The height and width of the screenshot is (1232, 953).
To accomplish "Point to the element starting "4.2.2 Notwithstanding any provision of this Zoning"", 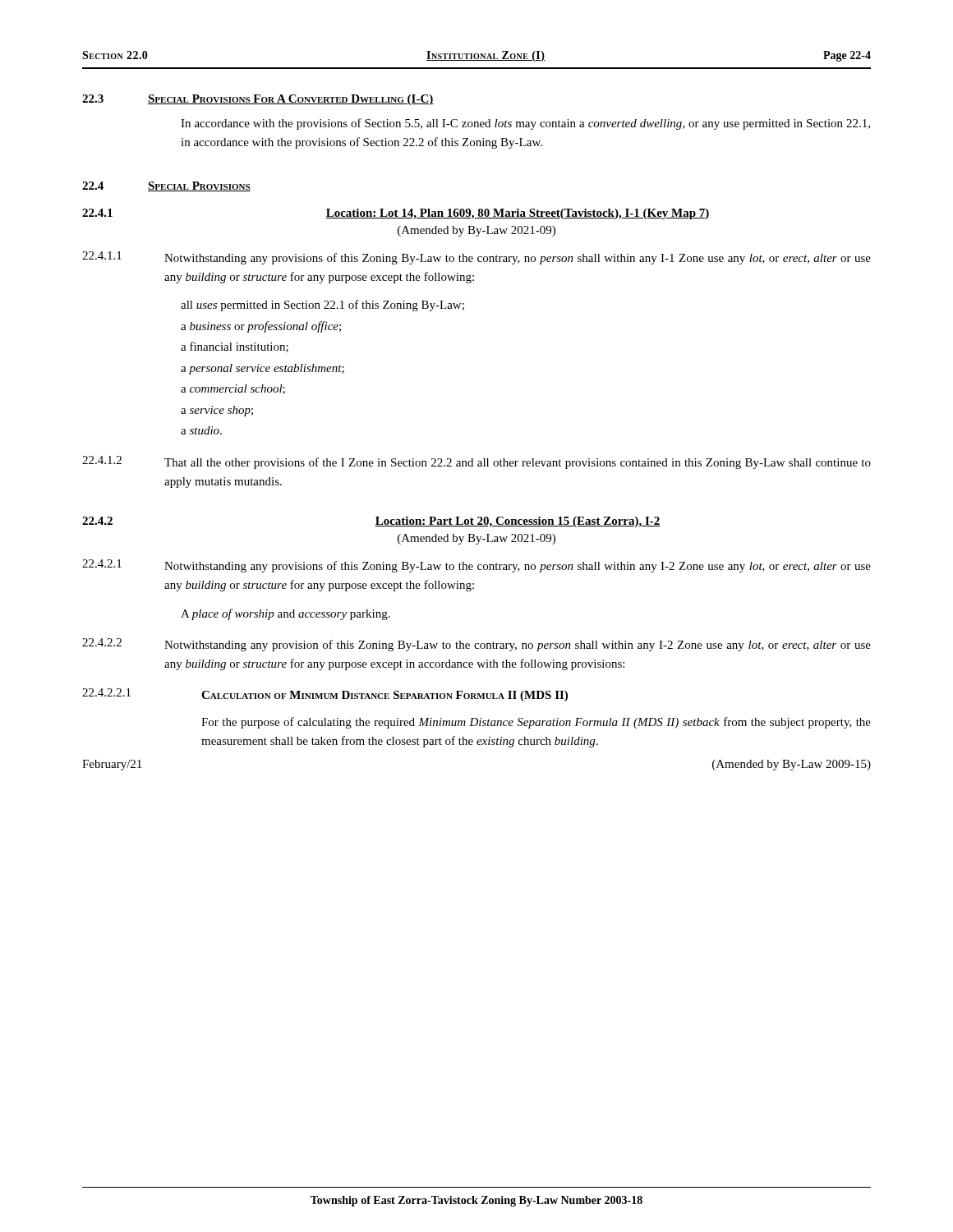I will pyautogui.click(x=476, y=655).
